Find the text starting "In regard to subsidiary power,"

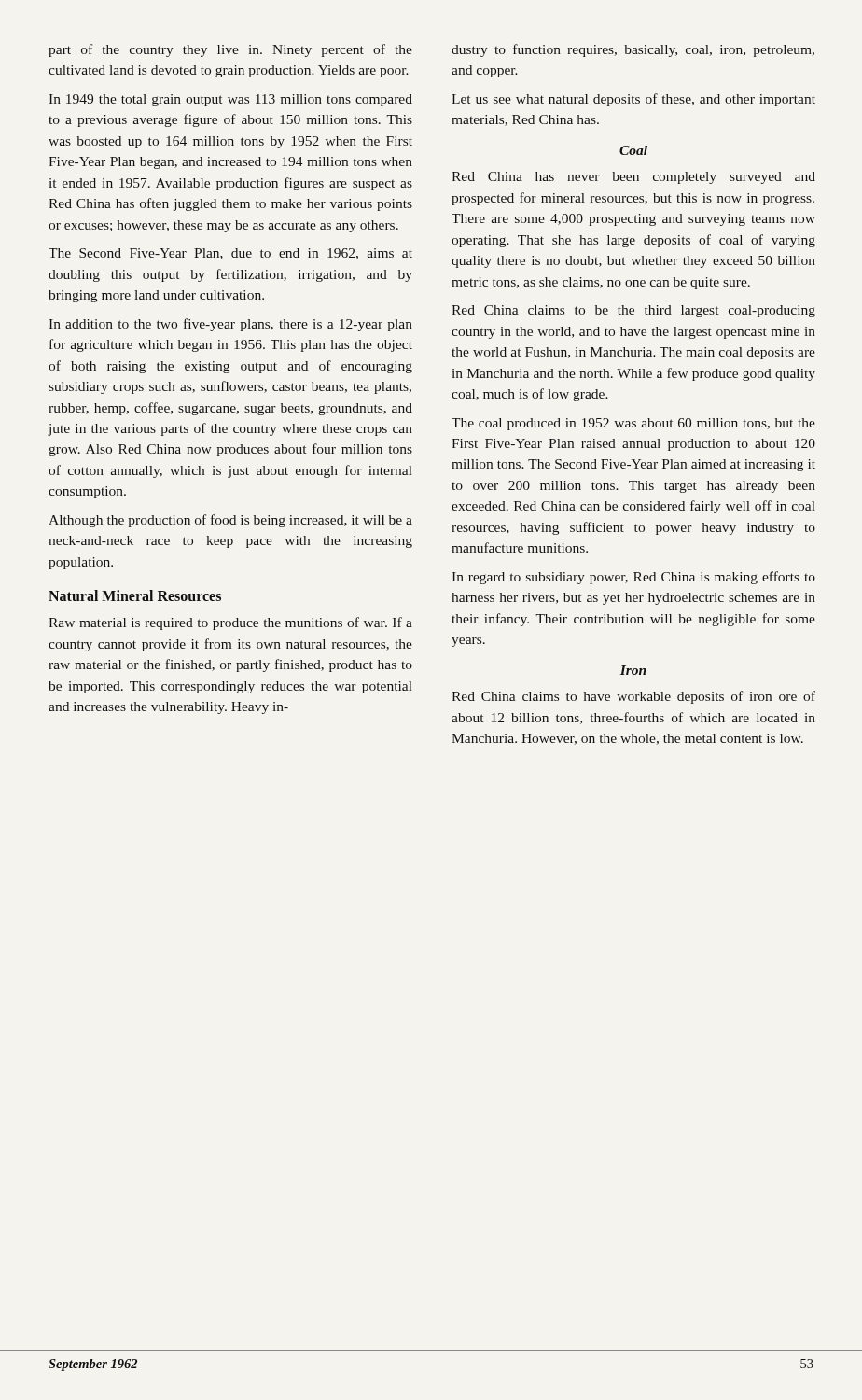click(633, 608)
